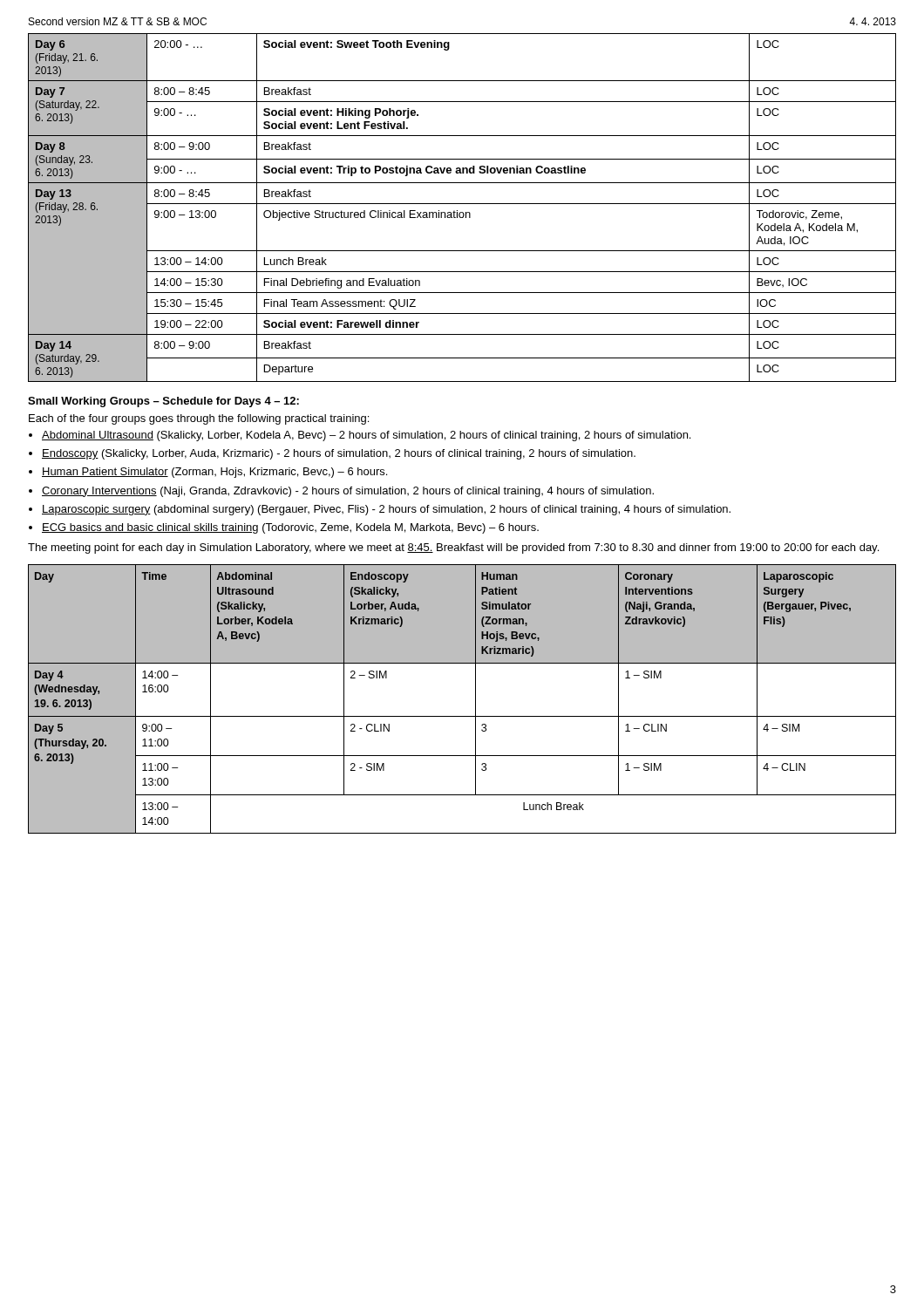
Task: Click on the table containing "8:00 – 9:00"
Action: coord(462,208)
